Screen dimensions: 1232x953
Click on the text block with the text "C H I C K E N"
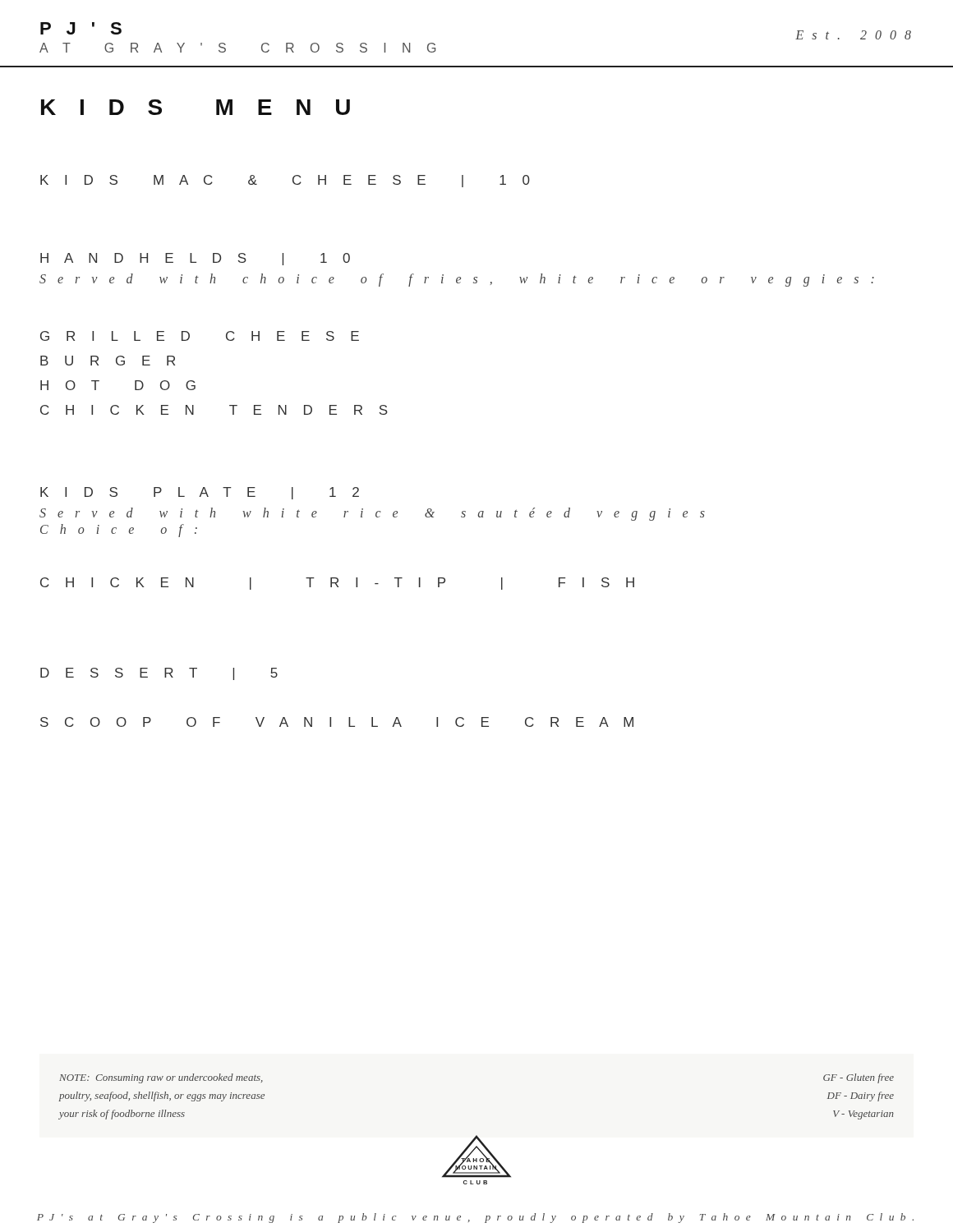340,583
